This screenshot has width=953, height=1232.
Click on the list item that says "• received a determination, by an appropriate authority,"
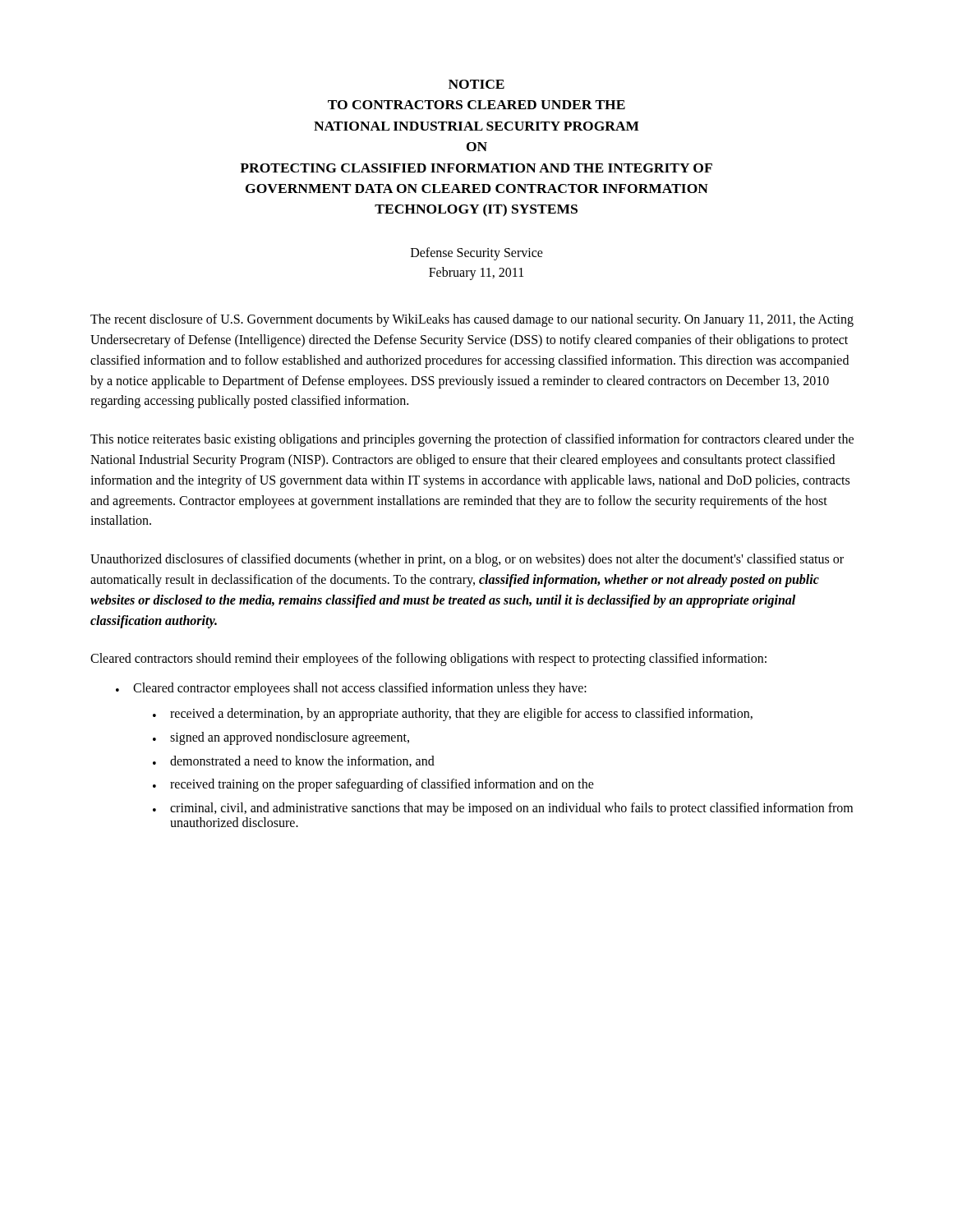507,716
